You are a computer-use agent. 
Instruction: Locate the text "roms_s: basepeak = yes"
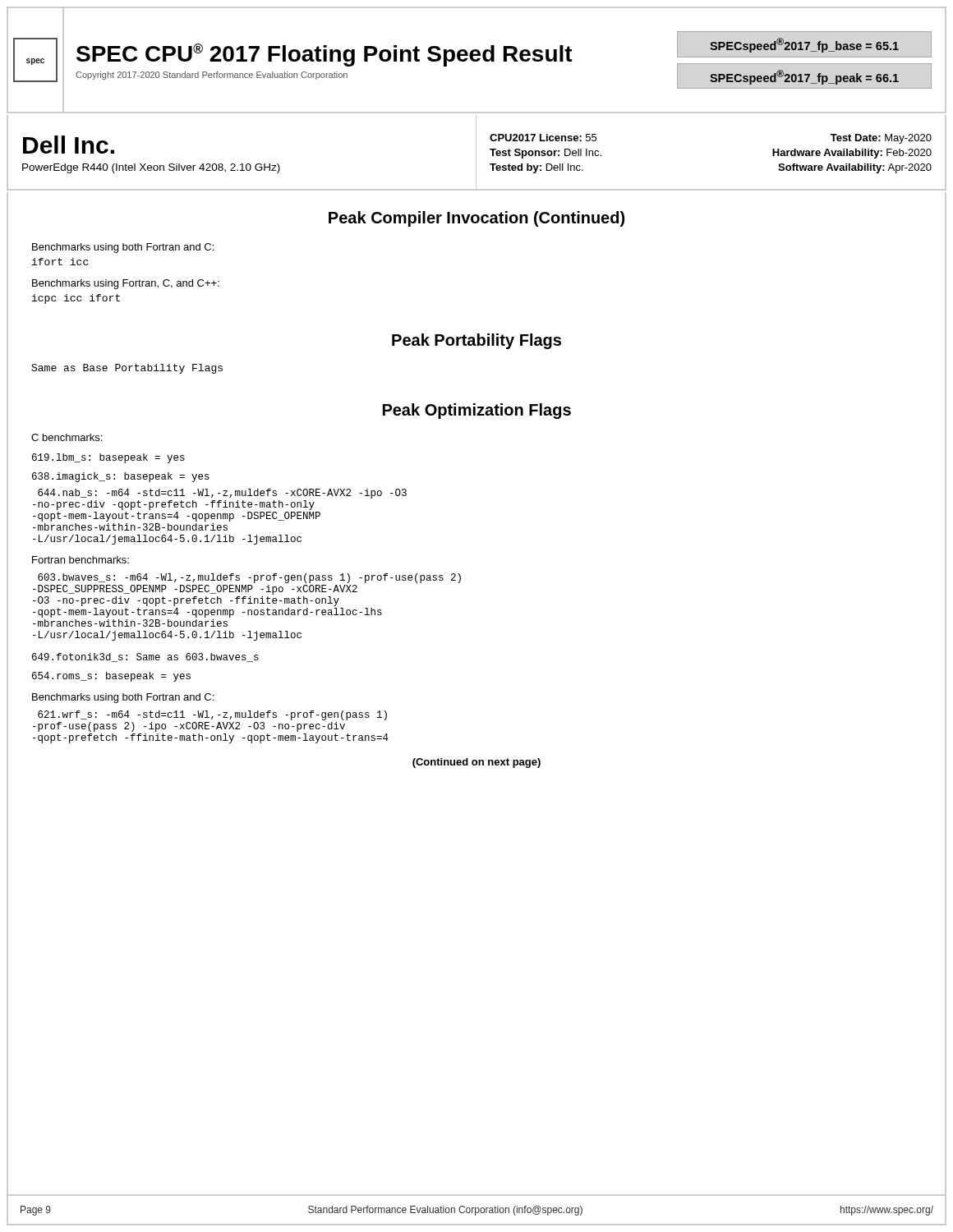111,677
